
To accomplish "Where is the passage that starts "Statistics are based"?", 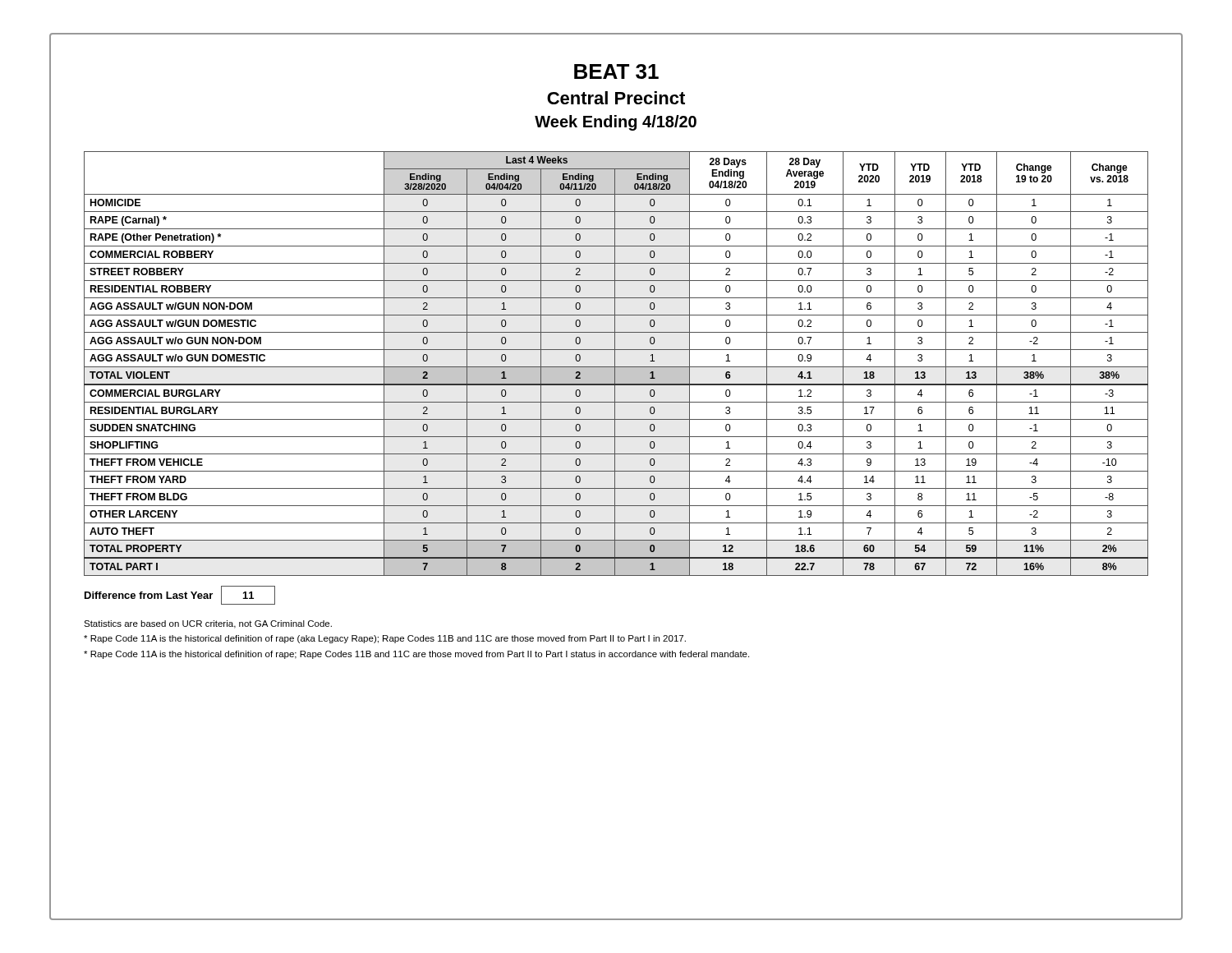I will 208,624.
